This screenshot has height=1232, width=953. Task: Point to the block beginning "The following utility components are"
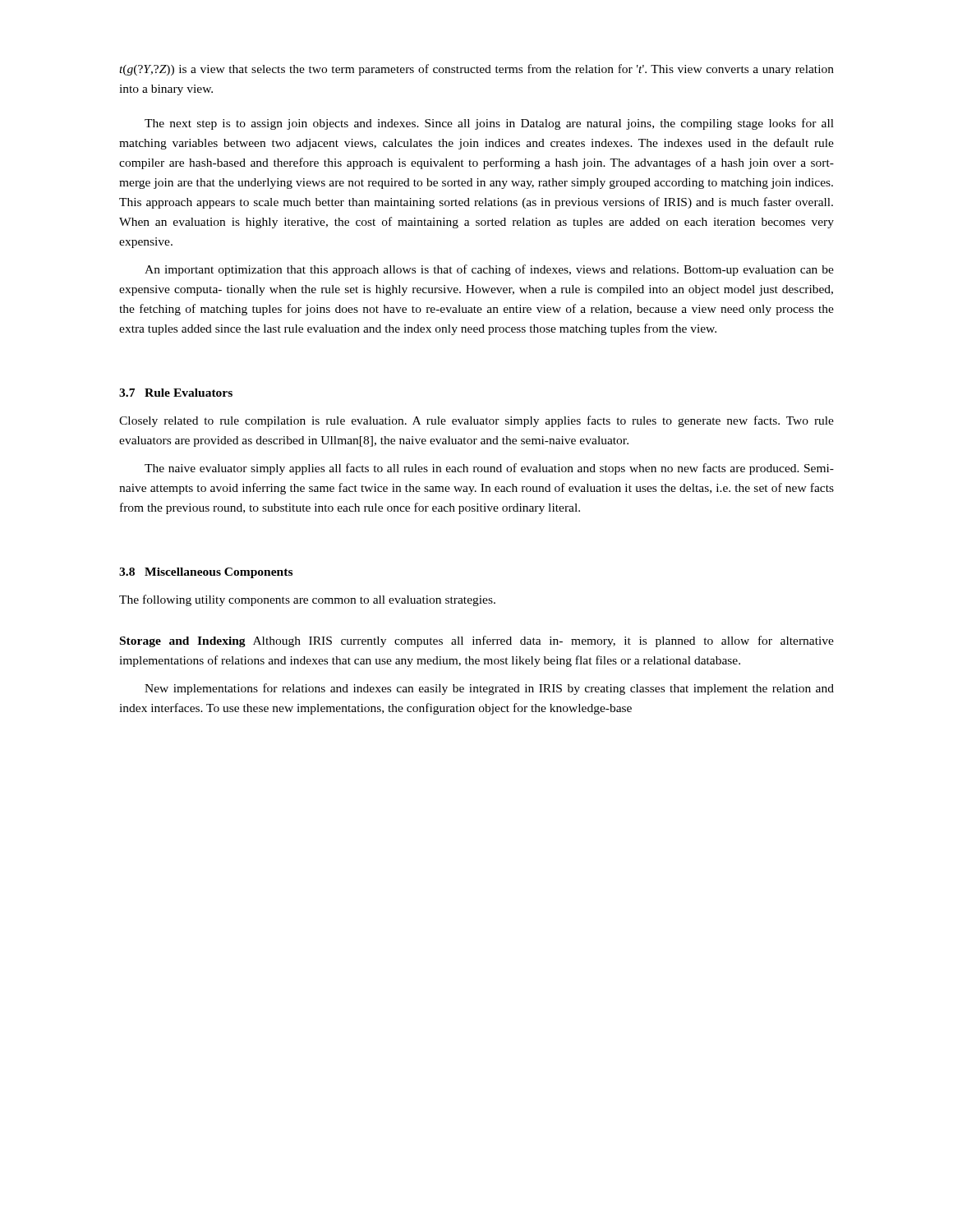(x=476, y=600)
